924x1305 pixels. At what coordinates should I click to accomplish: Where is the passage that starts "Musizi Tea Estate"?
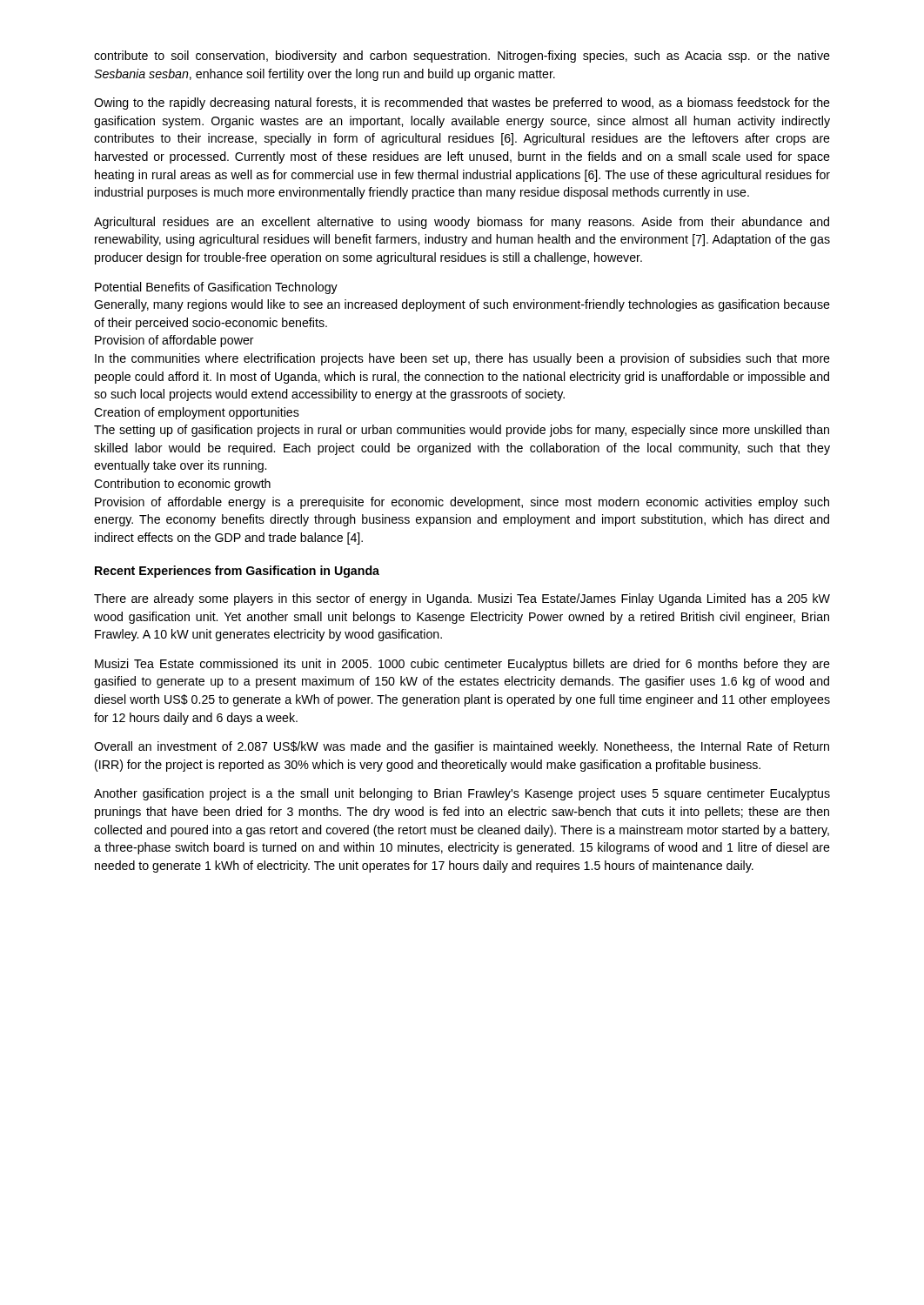click(x=462, y=691)
